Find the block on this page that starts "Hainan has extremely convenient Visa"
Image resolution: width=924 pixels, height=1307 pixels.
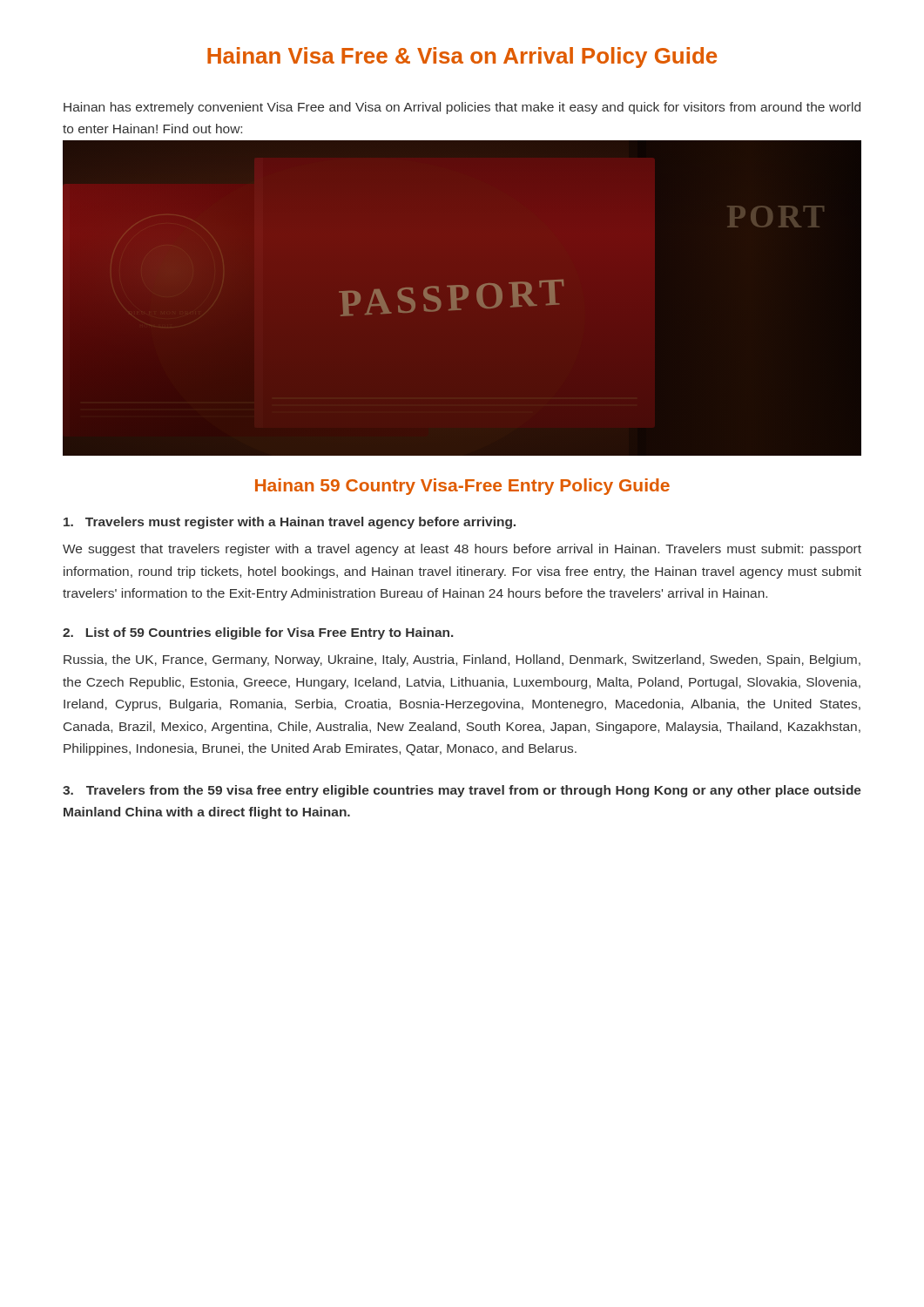click(462, 118)
